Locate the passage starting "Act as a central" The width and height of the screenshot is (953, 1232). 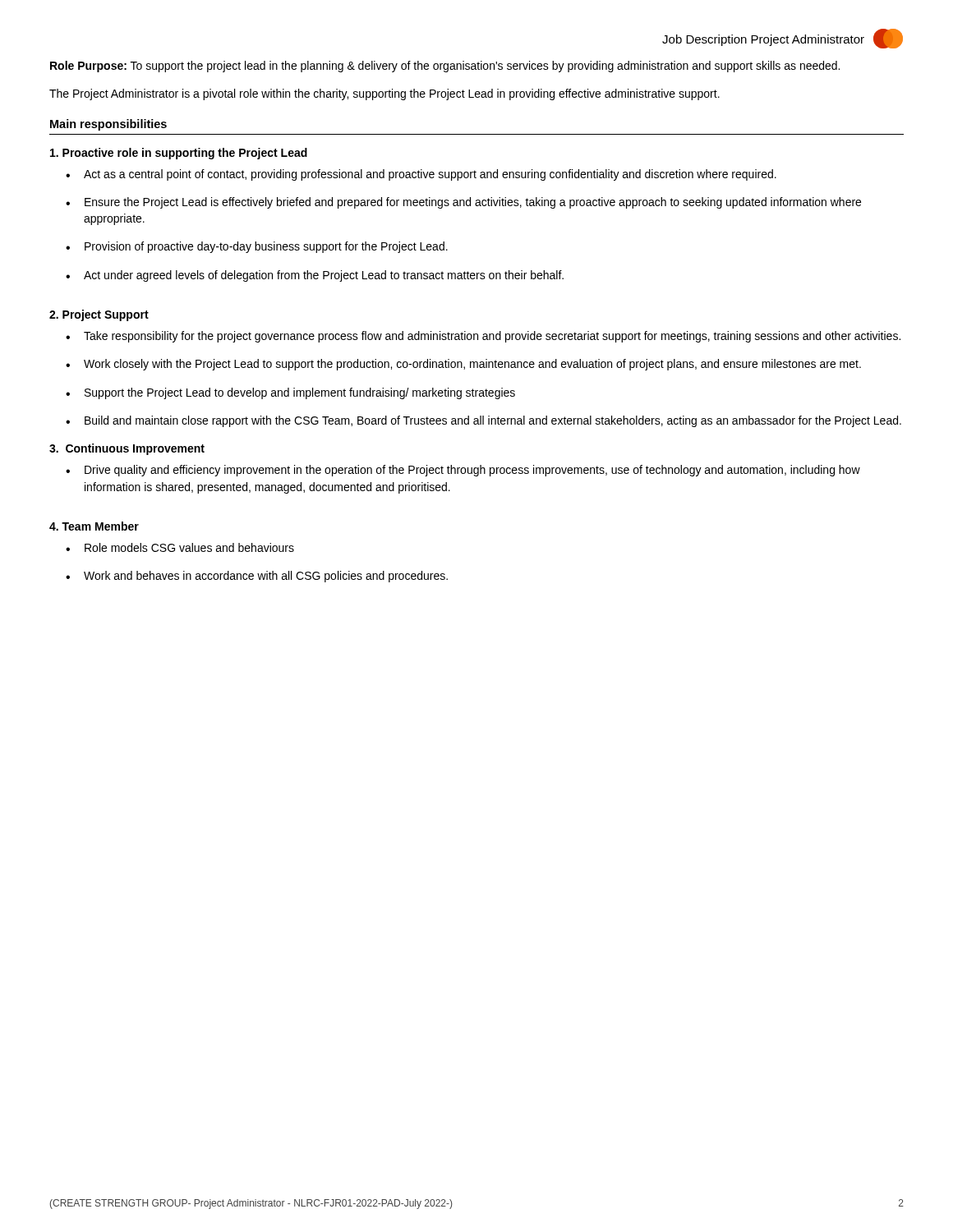(x=430, y=174)
